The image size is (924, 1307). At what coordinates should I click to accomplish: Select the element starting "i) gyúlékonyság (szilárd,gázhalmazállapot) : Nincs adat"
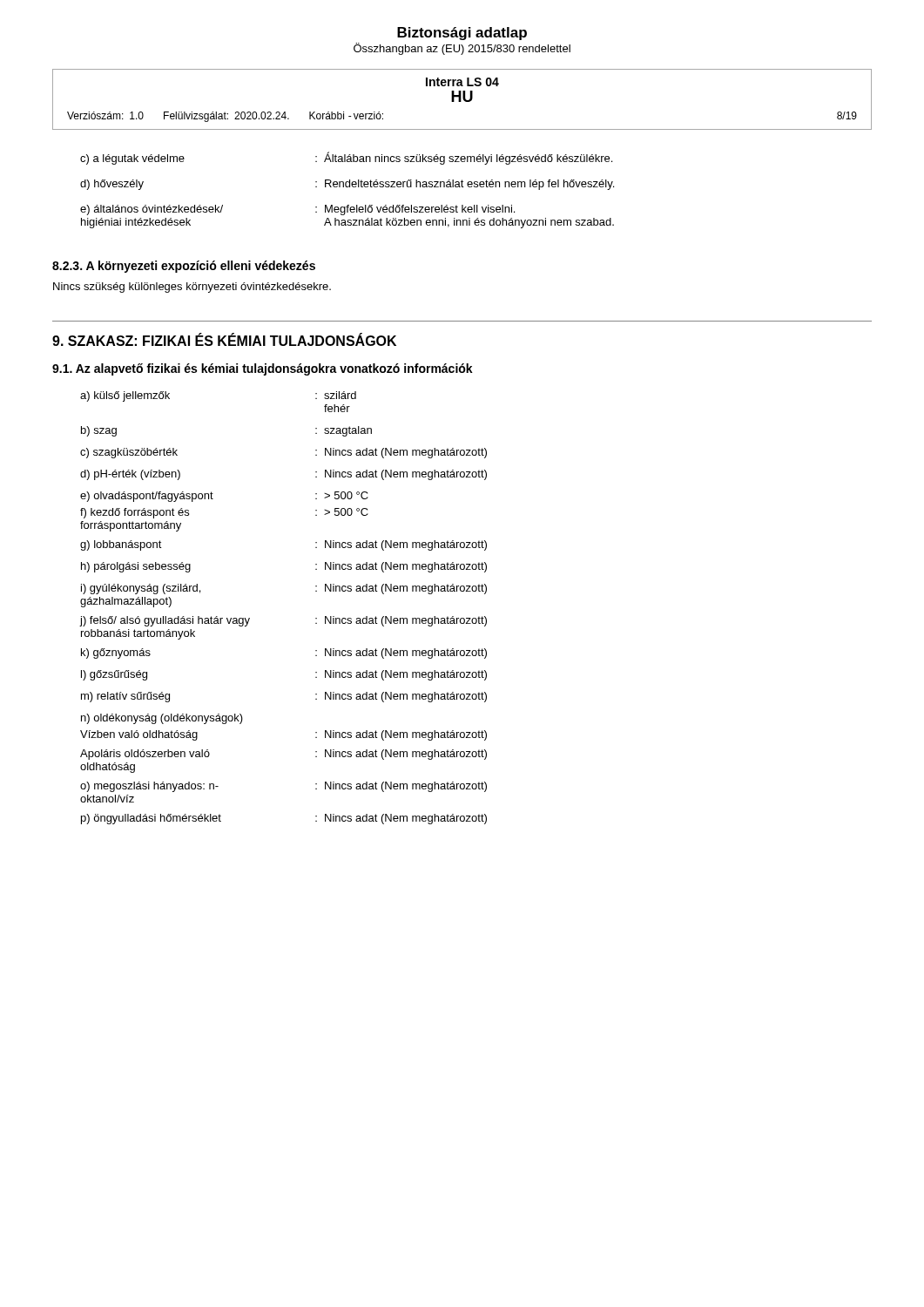pyautogui.click(x=140, y=588)
